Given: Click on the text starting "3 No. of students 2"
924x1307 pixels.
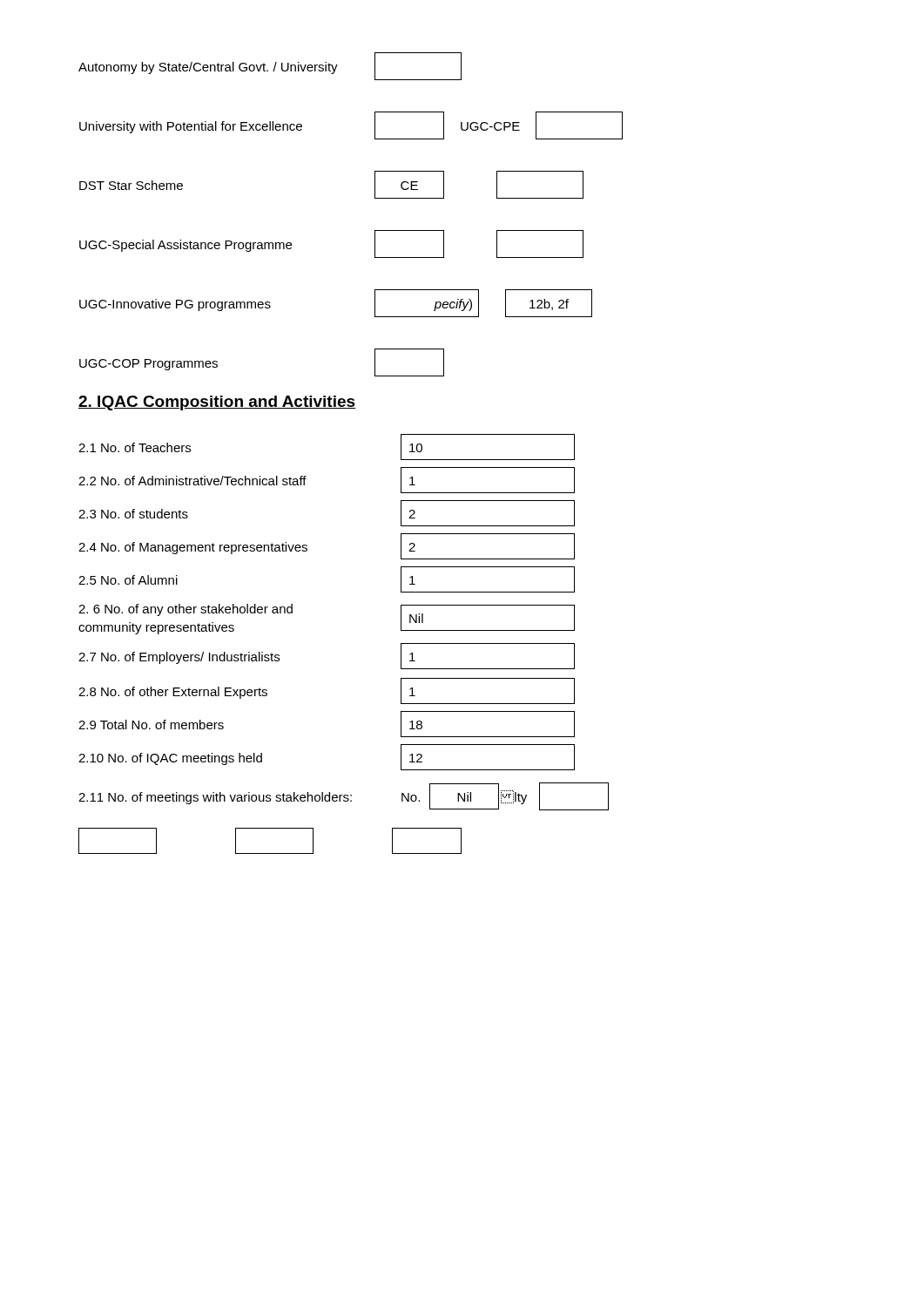Looking at the screenshot, I should pyautogui.click(x=133, y=513).
